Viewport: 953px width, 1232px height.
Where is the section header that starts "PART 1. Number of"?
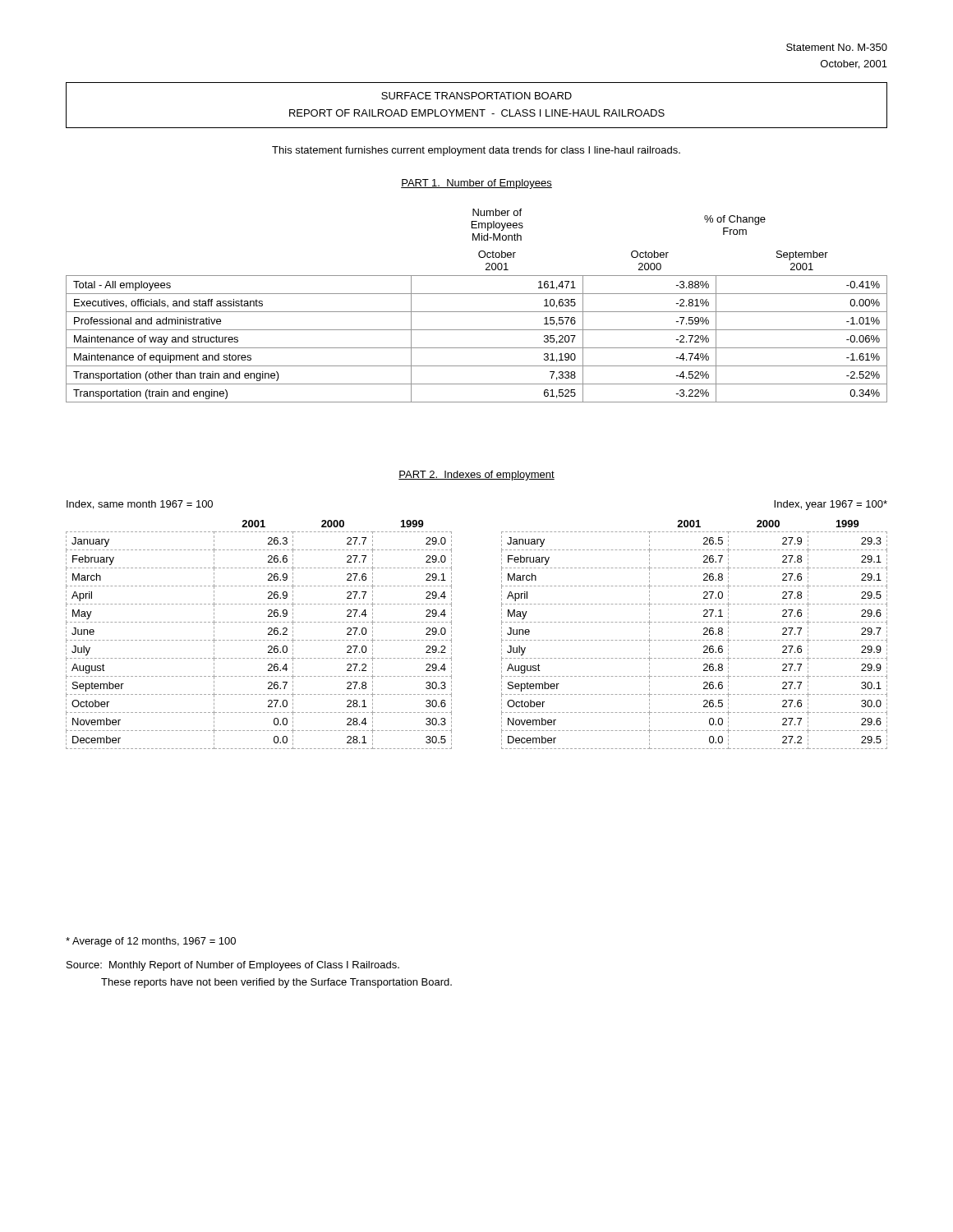pyautogui.click(x=476, y=183)
